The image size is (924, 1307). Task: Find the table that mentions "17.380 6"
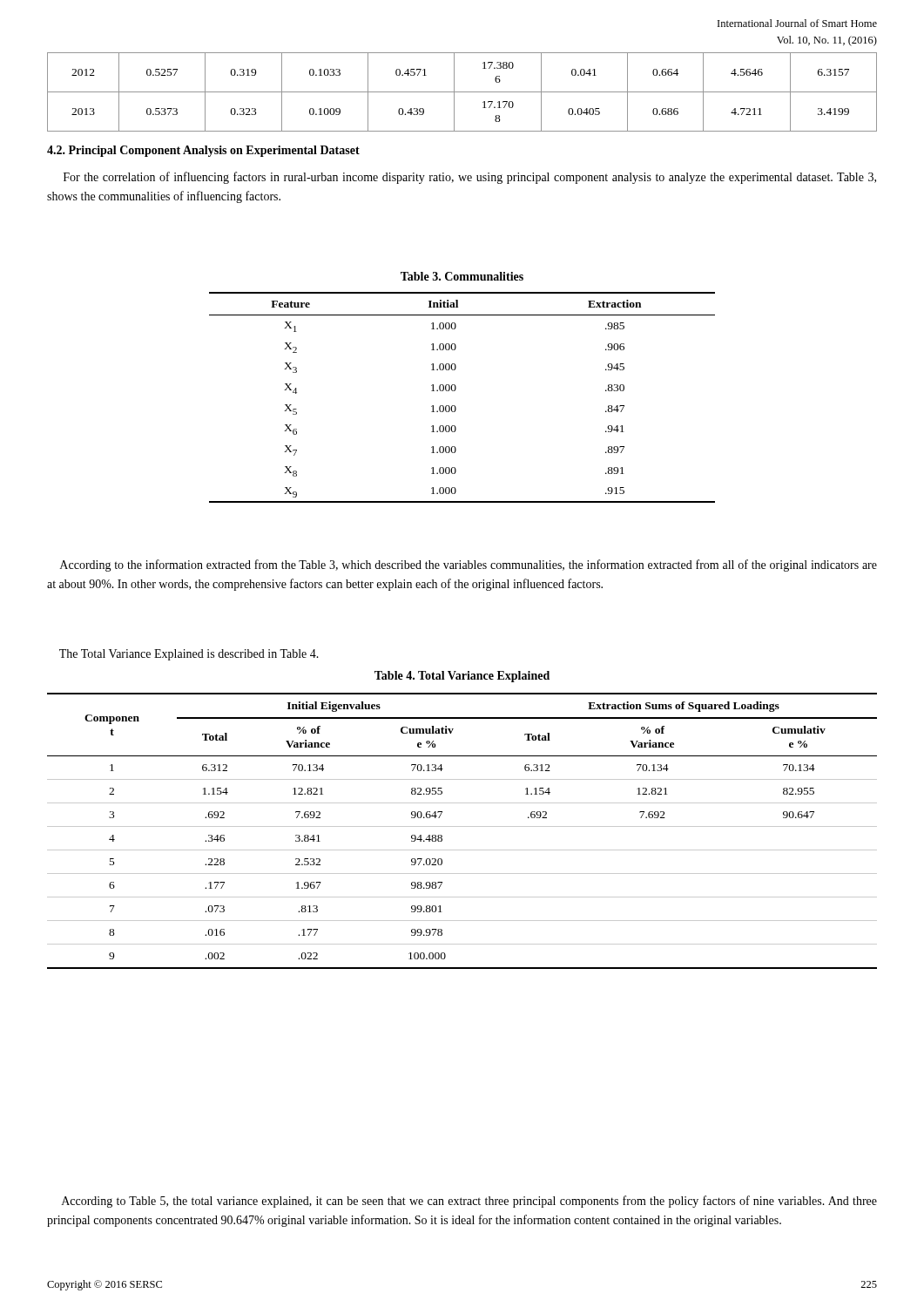[462, 92]
